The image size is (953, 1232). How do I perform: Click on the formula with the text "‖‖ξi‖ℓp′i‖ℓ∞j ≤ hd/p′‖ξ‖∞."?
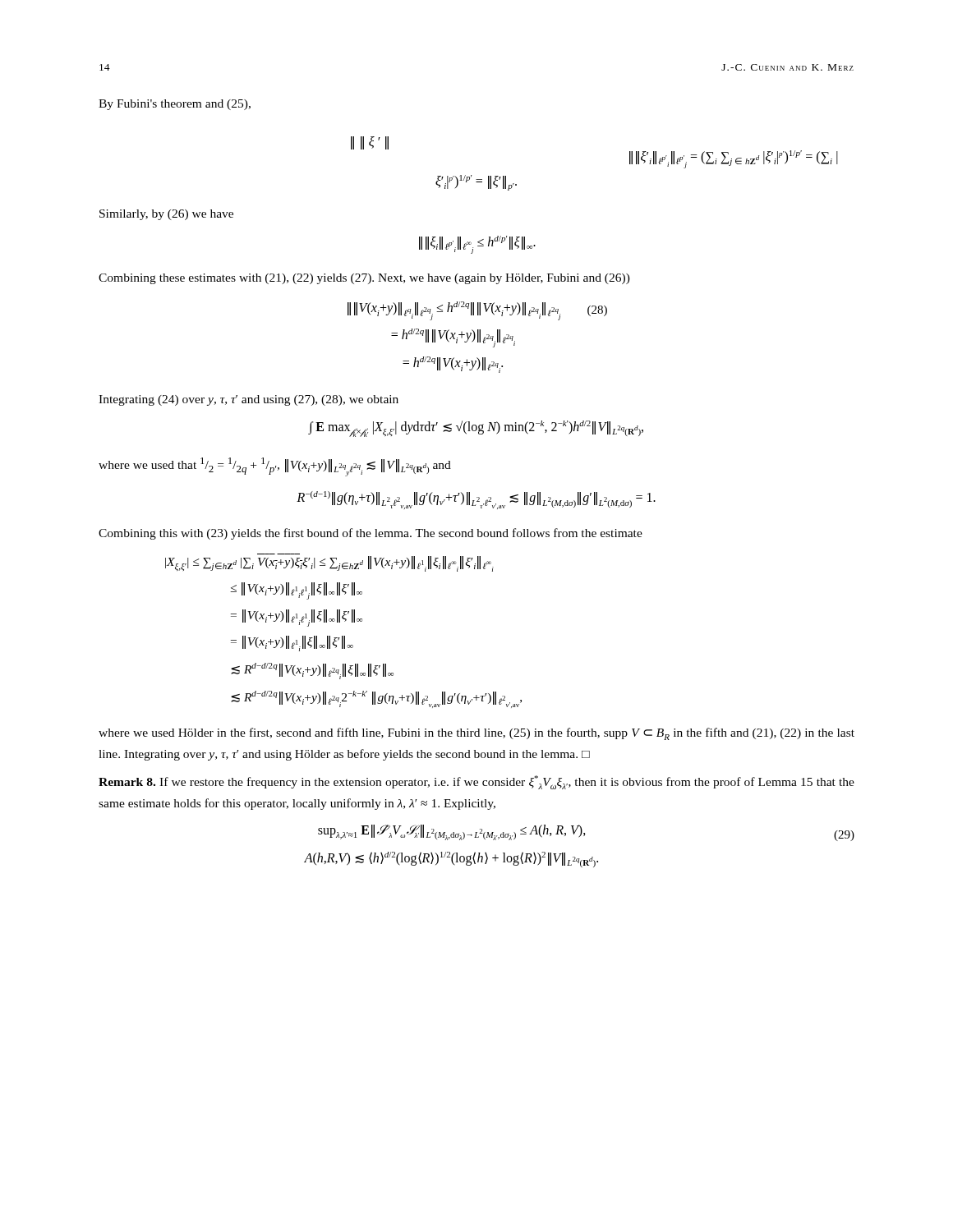(x=476, y=244)
